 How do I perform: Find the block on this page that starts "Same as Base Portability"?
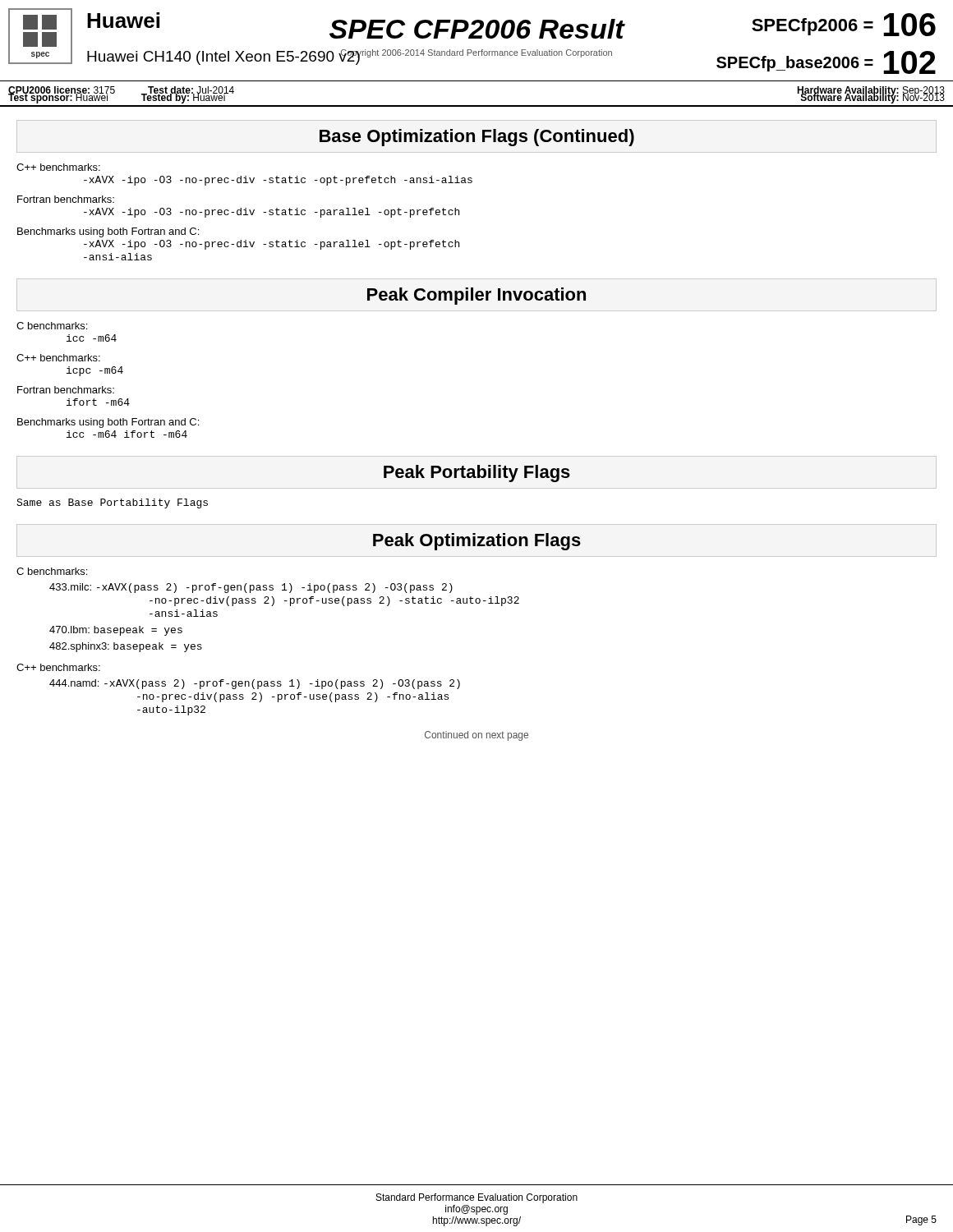click(x=113, y=503)
